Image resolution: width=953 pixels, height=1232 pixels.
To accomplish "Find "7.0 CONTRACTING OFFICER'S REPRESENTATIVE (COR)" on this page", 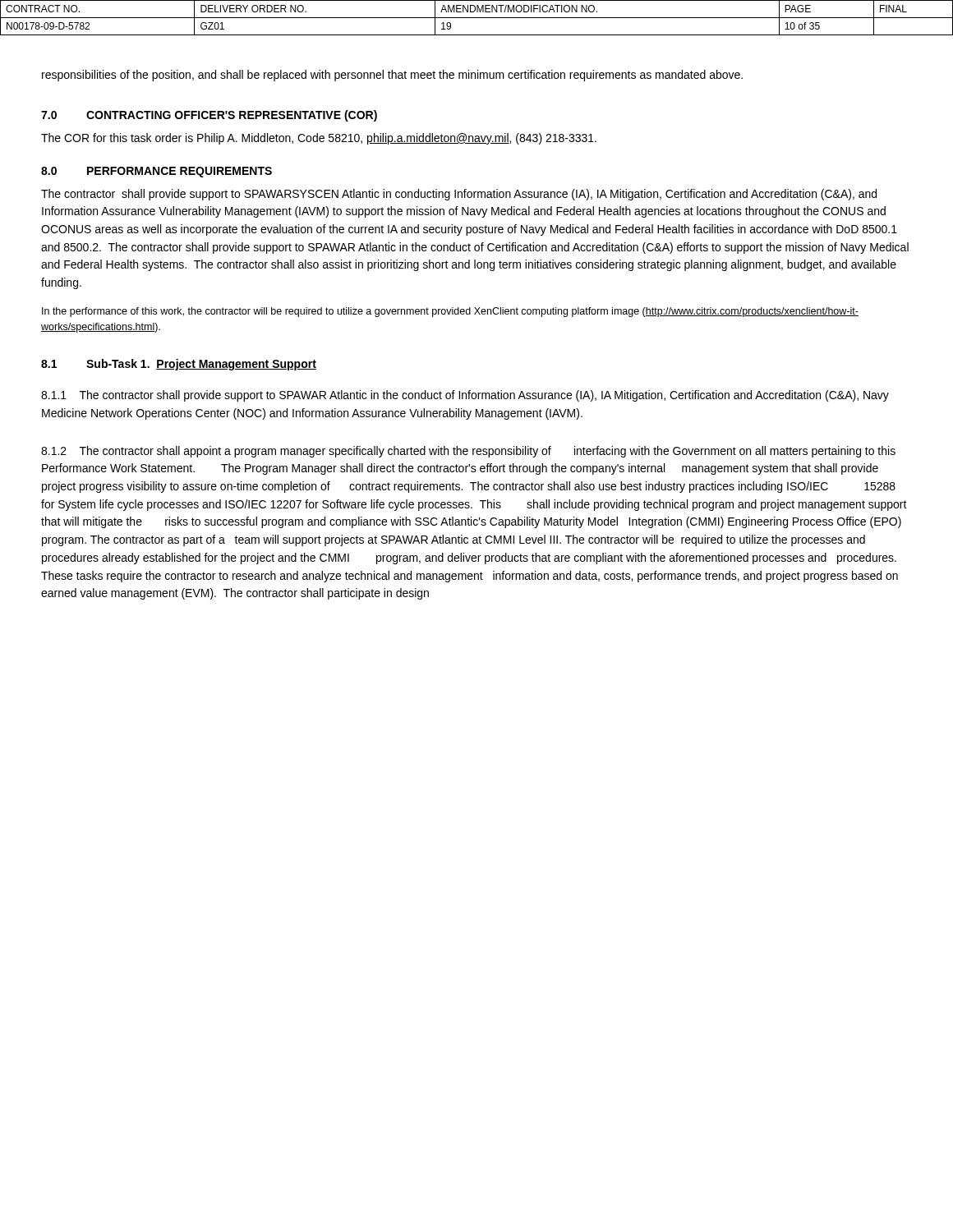I will pyautogui.click(x=209, y=115).
